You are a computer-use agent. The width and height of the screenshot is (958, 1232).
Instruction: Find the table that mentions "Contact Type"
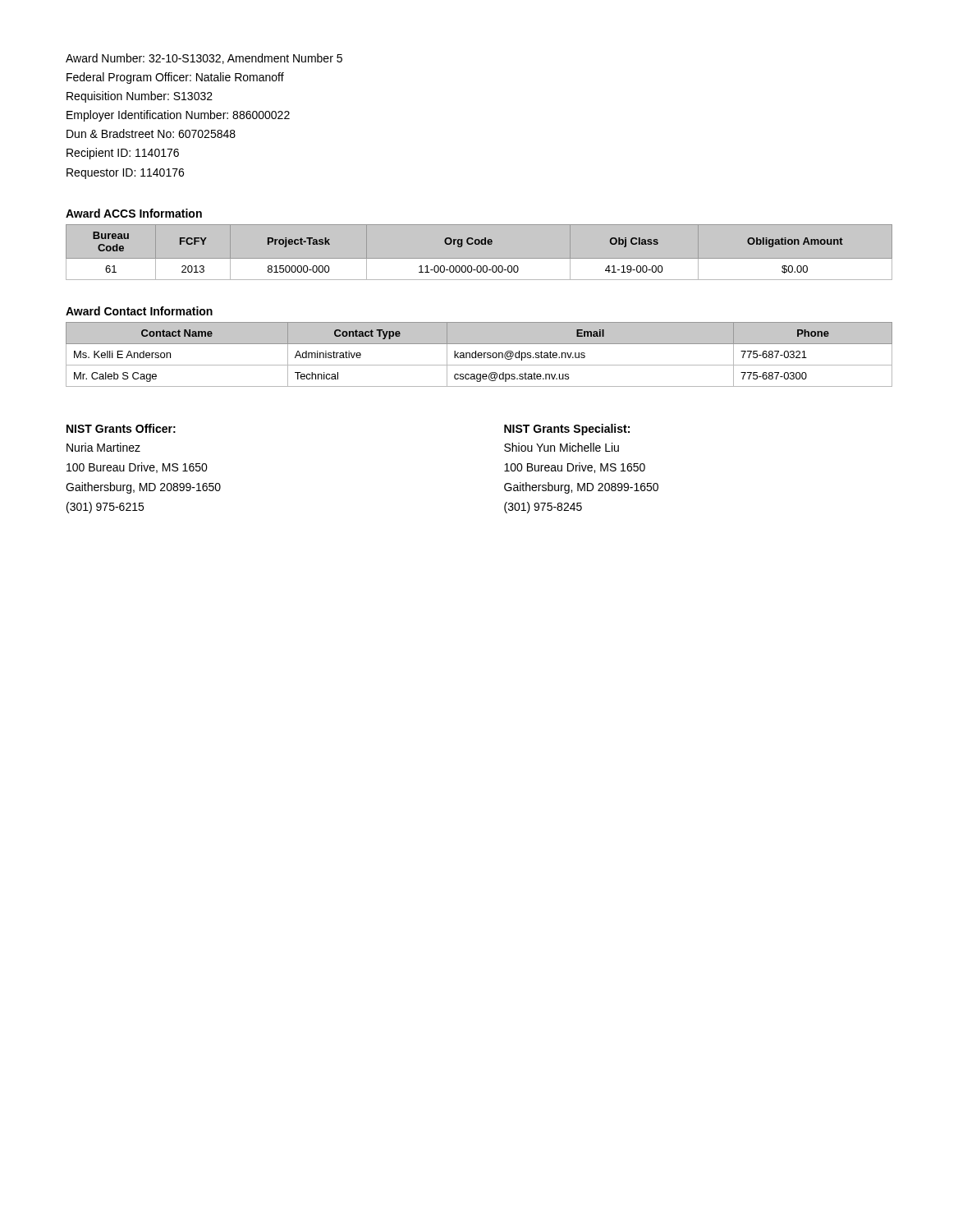coord(479,354)
